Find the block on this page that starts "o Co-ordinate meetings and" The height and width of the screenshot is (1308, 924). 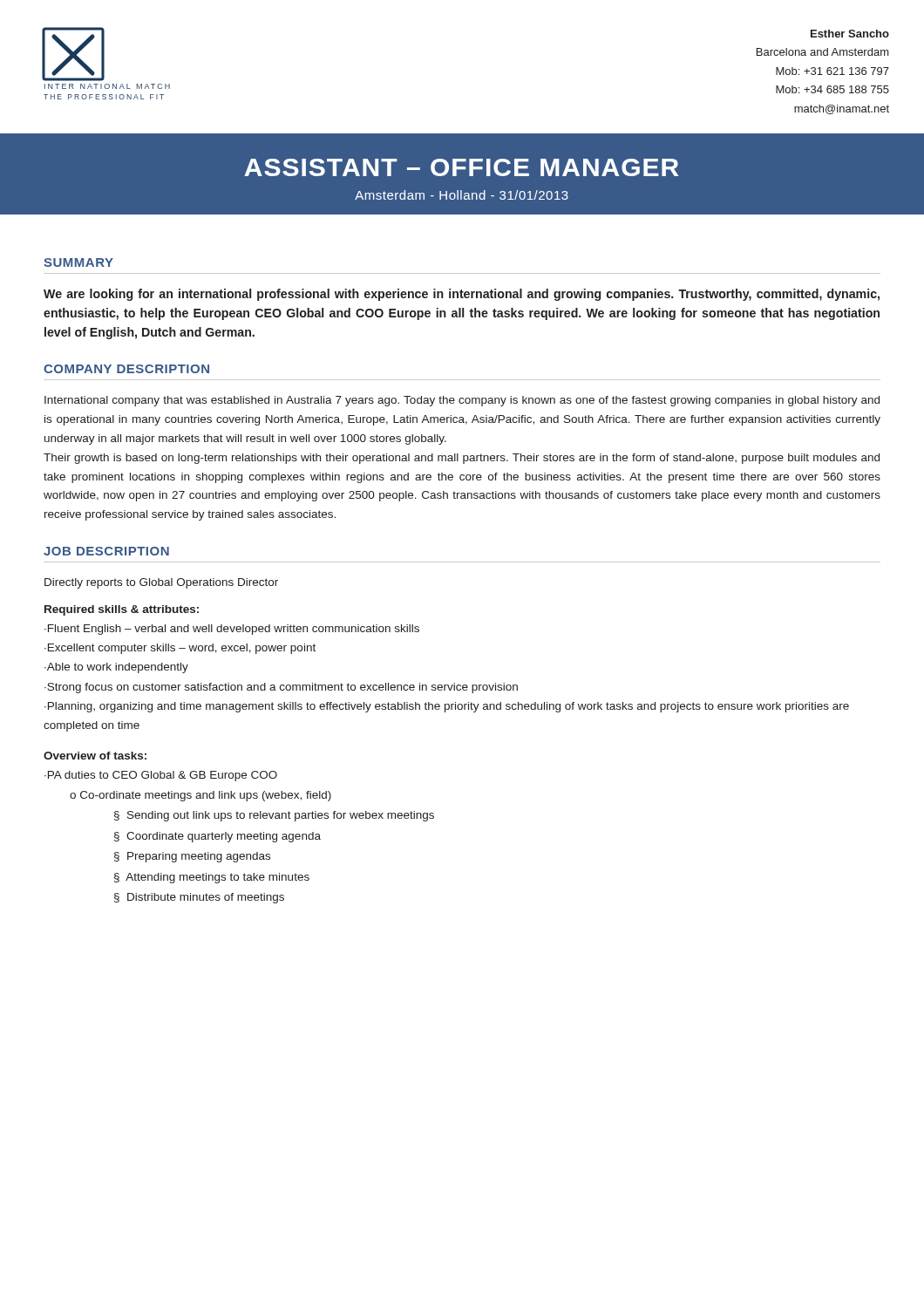201,794
